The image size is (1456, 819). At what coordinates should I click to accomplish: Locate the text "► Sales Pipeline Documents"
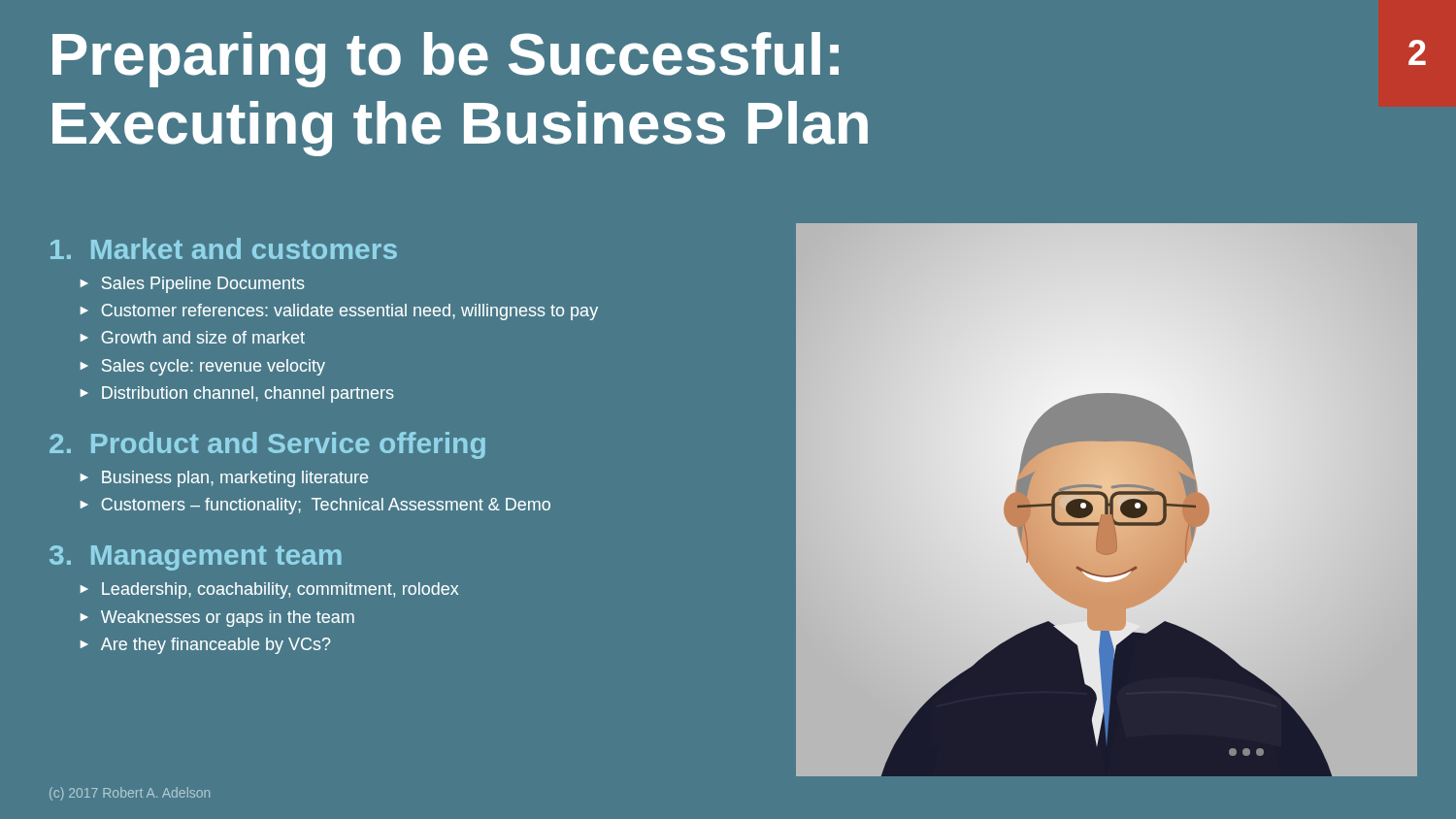pyautogui.click(x=191, y=284)
